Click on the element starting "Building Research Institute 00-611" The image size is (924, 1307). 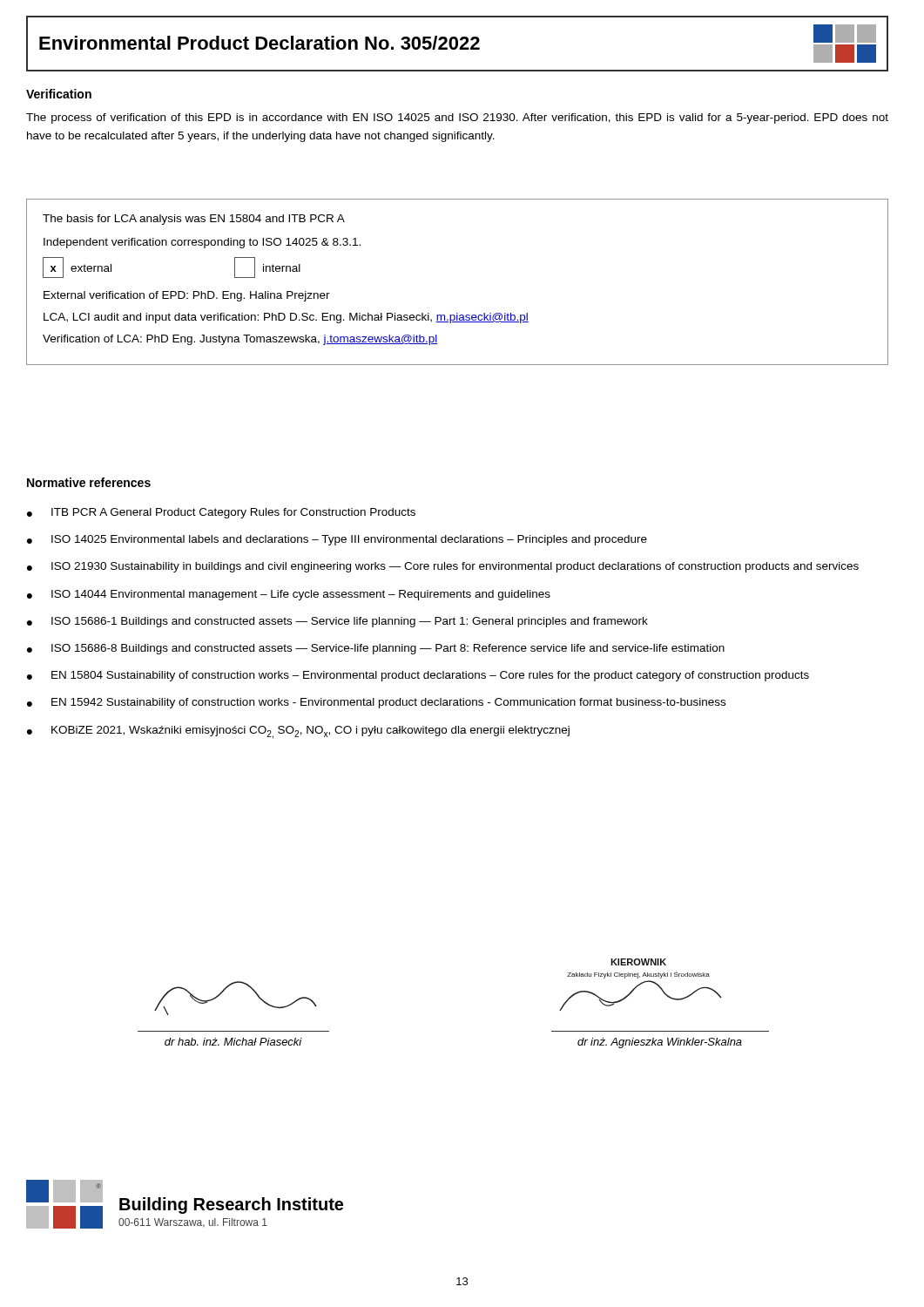click(231, 1212)
